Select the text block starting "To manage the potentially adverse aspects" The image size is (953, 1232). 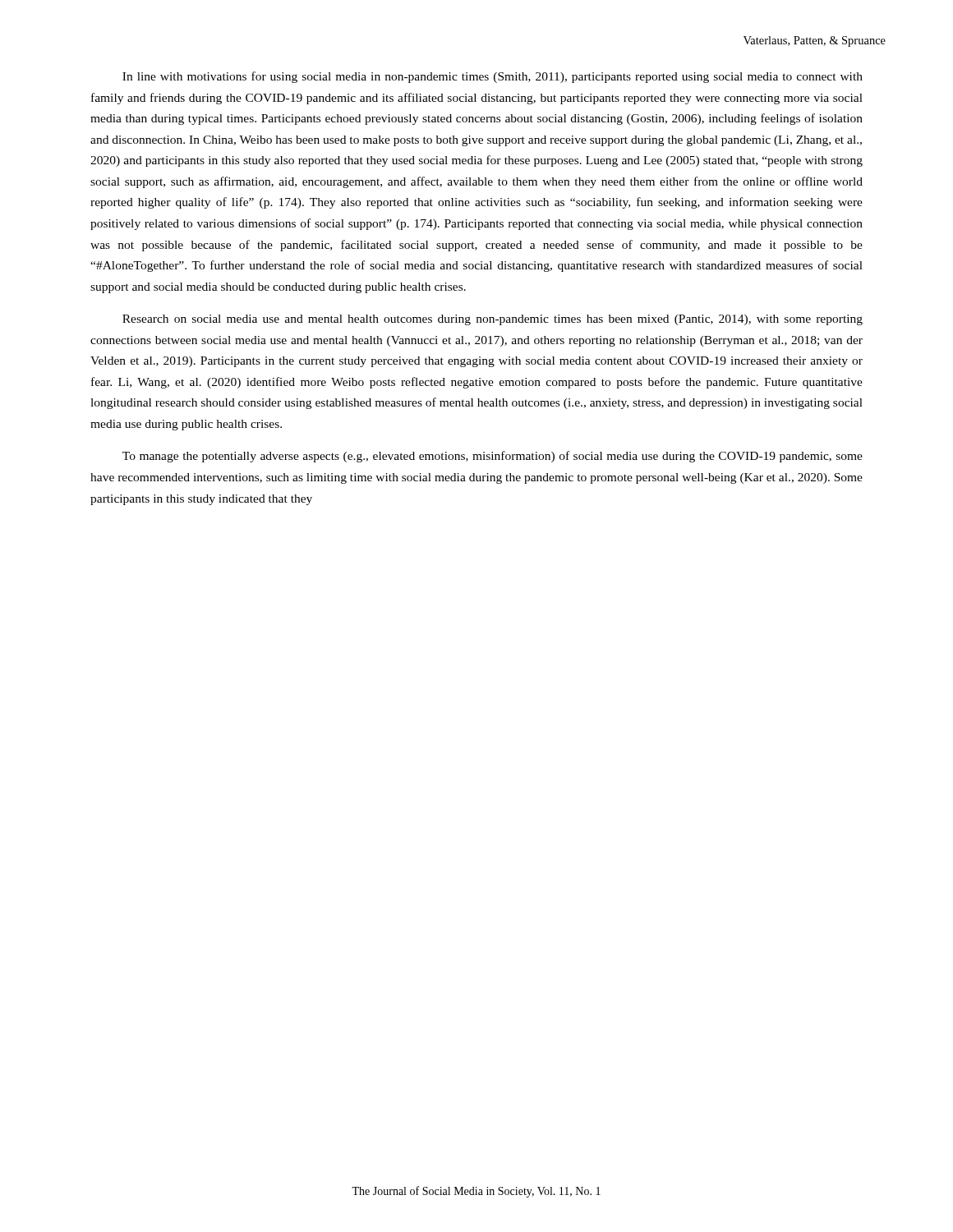476,477
